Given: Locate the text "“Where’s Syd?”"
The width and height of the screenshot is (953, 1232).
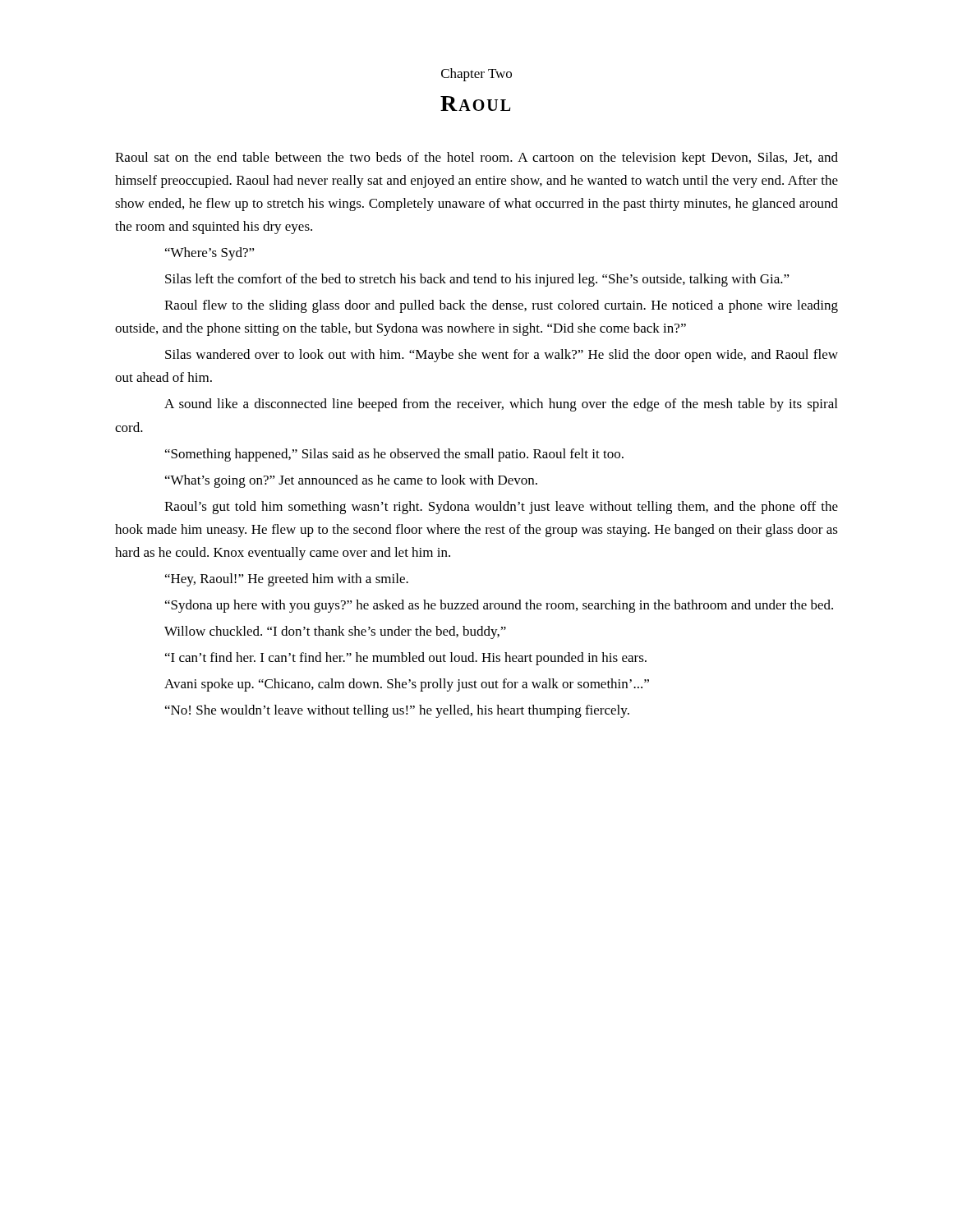Looking at the screenshot, I should point(210,254).
